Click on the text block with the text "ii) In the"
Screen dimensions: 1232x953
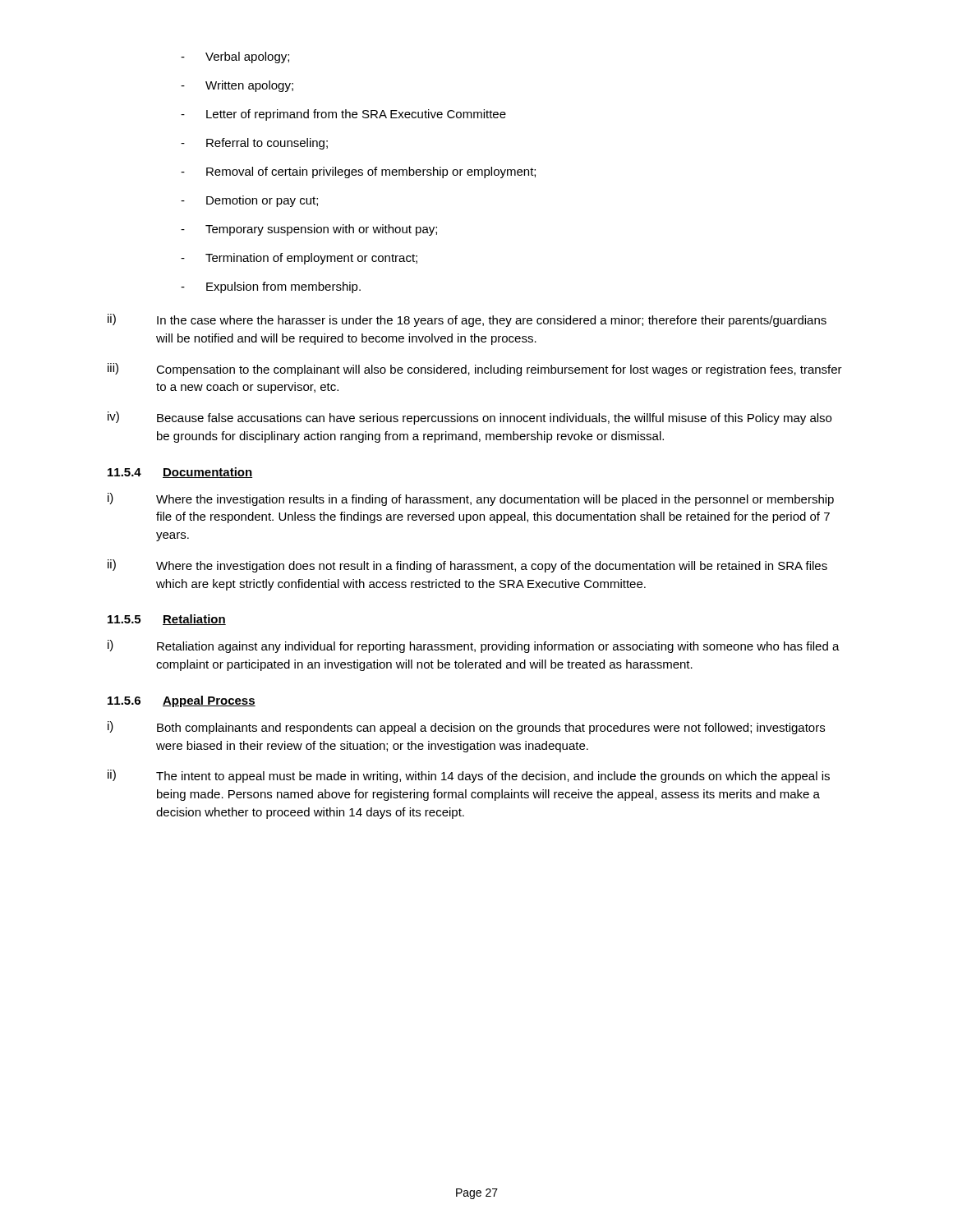(476, 329)
